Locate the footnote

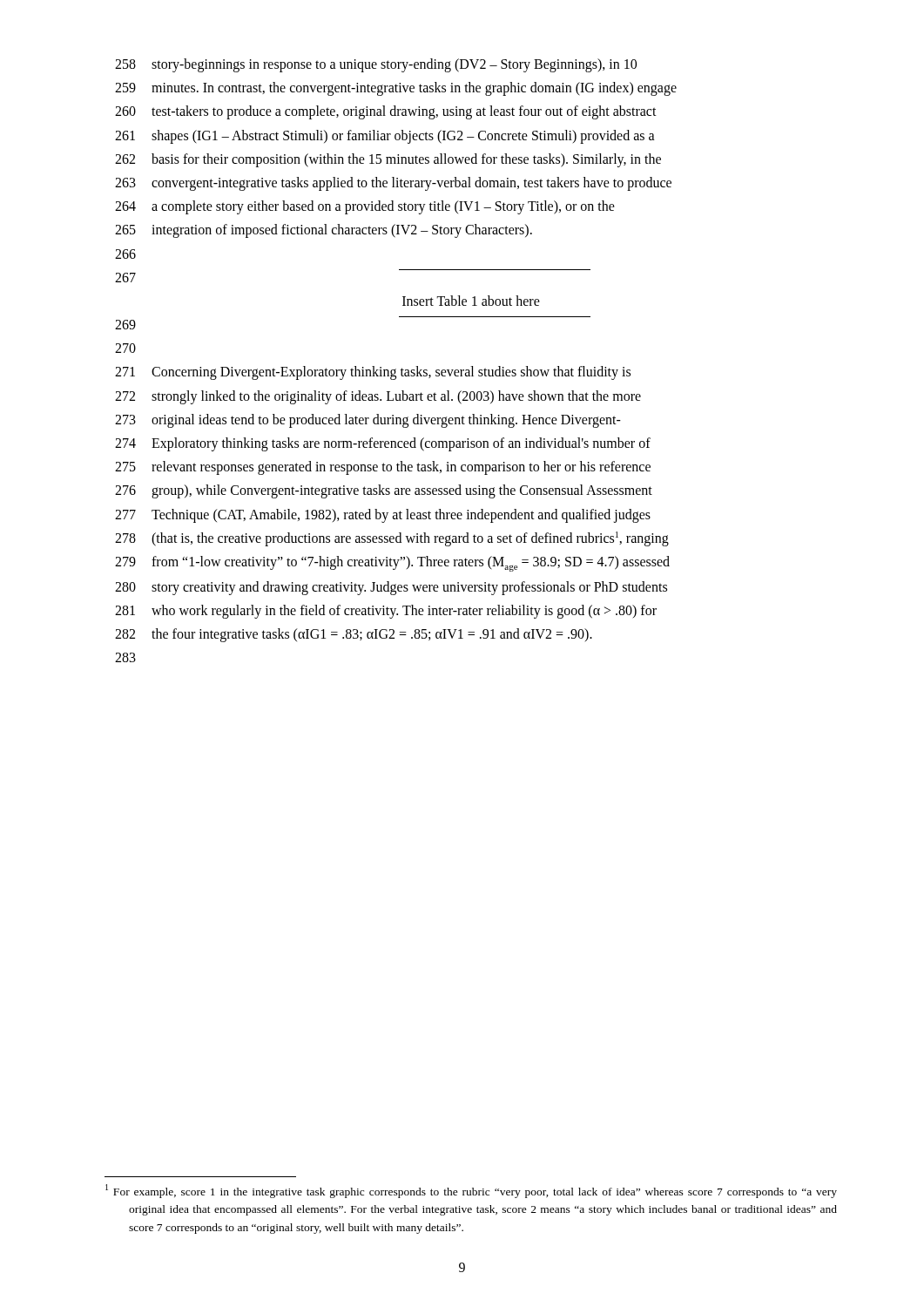click(x=471, y=1208)
